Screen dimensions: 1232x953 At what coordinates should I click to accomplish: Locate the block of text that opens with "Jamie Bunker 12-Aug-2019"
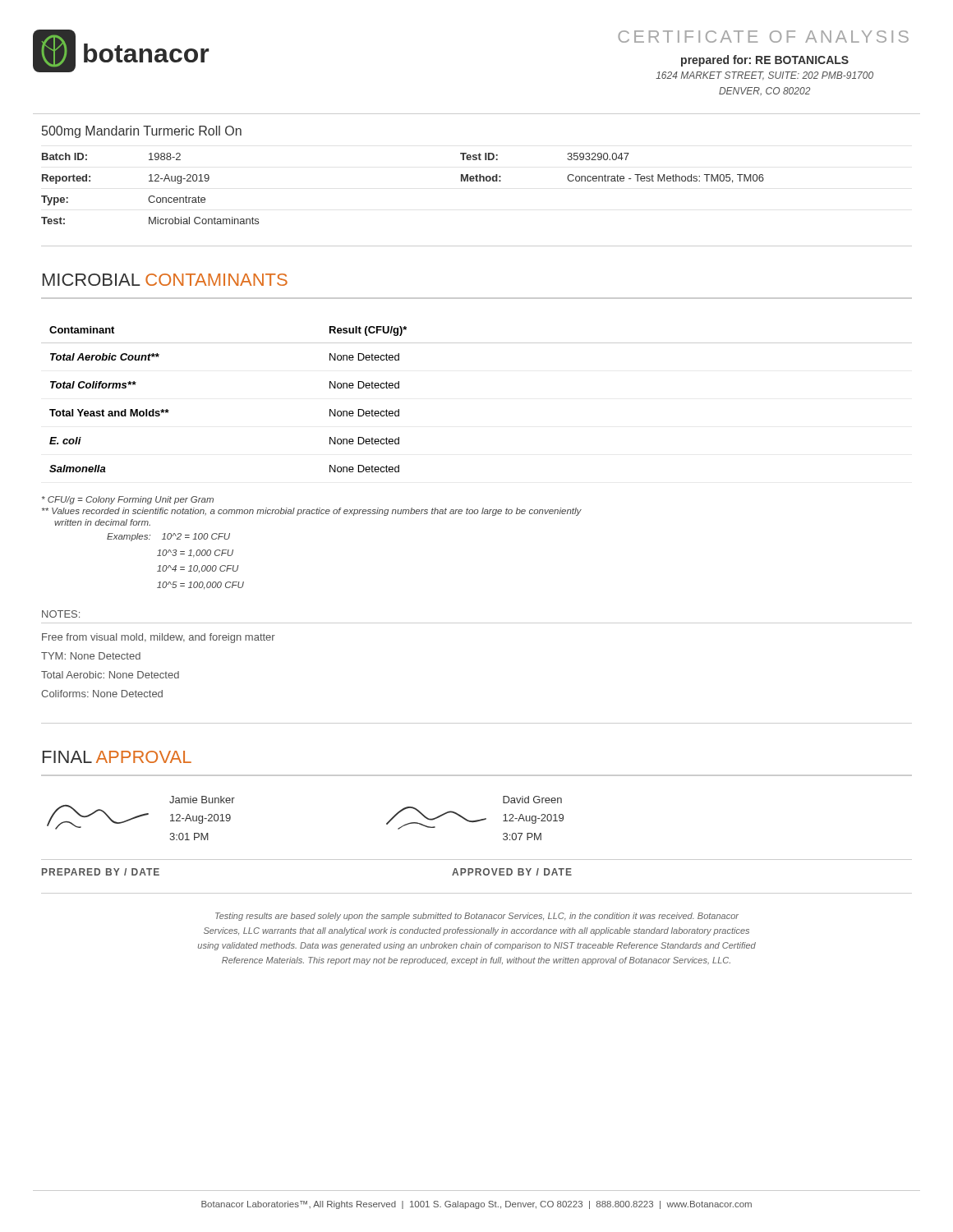(x=202, y=818)
